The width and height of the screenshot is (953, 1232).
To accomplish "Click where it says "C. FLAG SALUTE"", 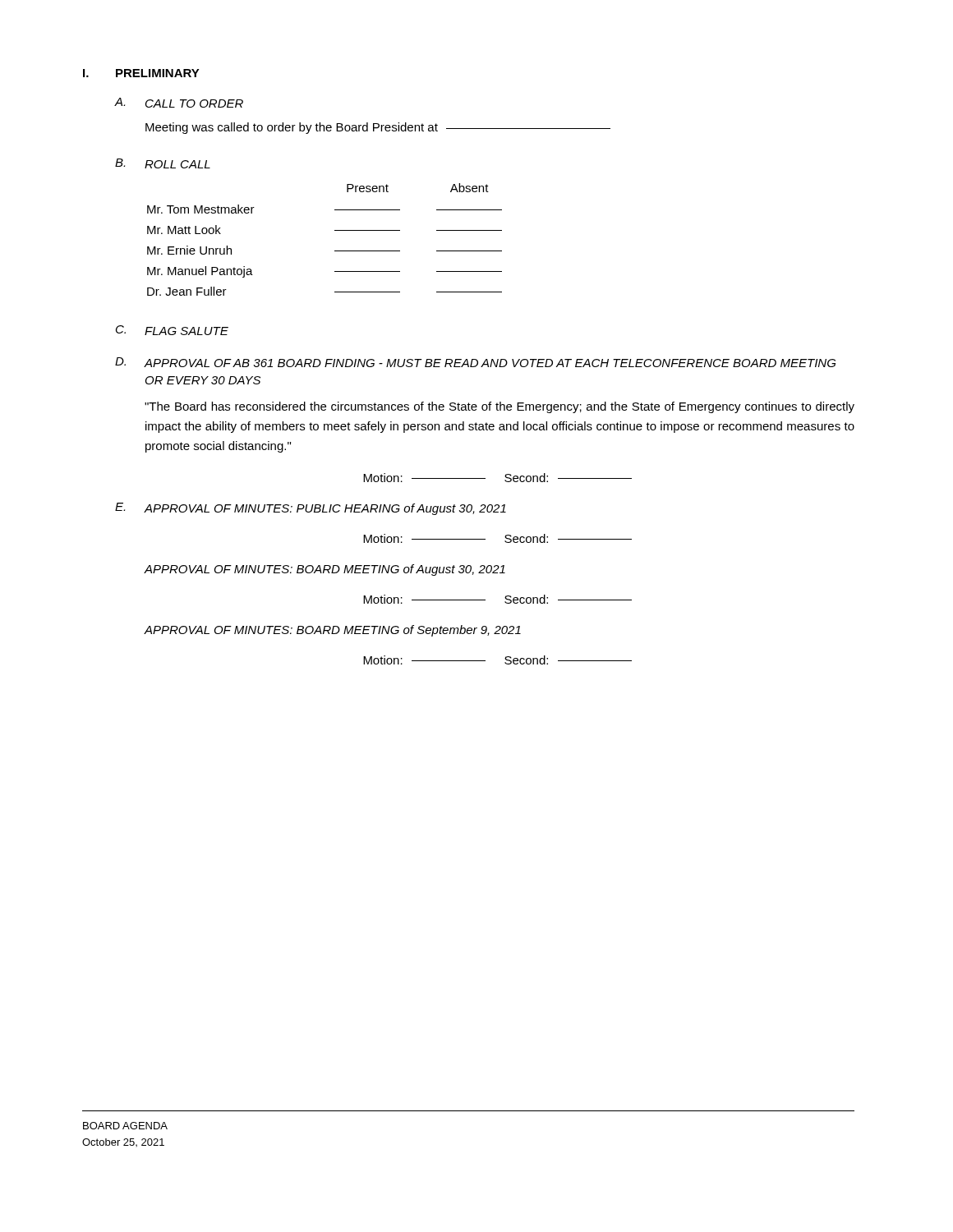I will 172,330.
